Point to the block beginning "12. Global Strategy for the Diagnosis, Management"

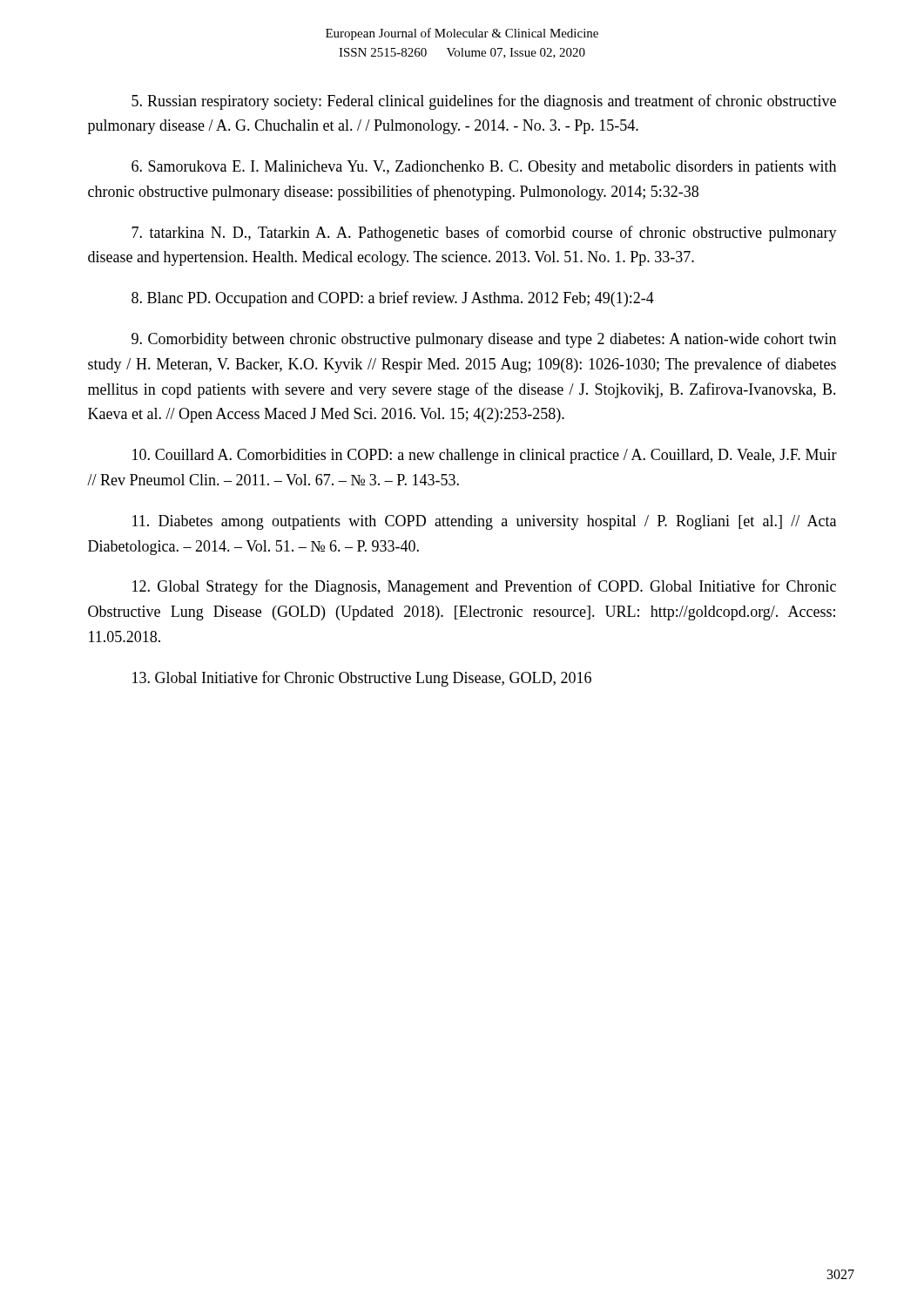[x=462, y=612]
